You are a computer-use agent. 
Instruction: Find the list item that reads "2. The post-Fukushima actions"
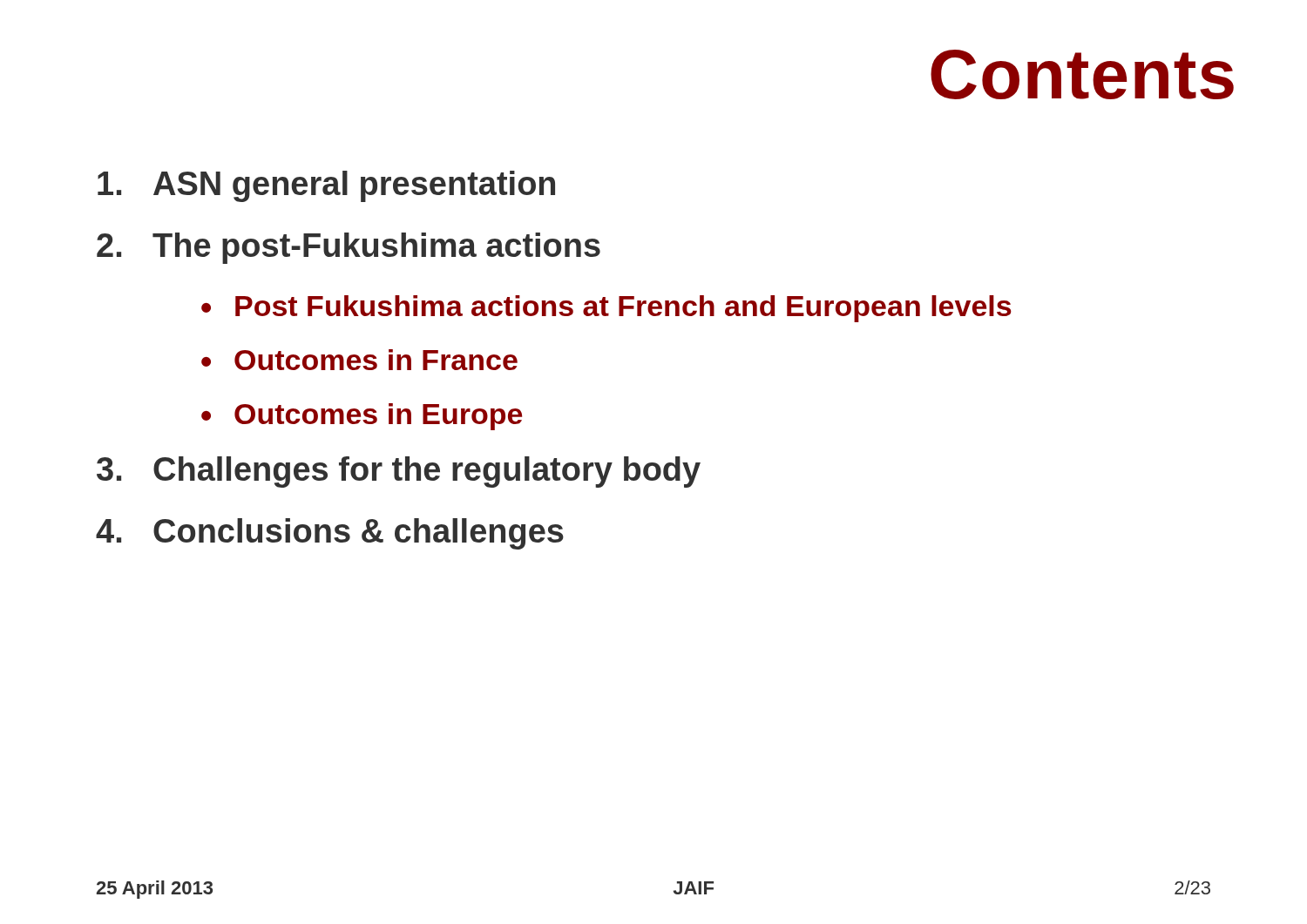(349, 246)
